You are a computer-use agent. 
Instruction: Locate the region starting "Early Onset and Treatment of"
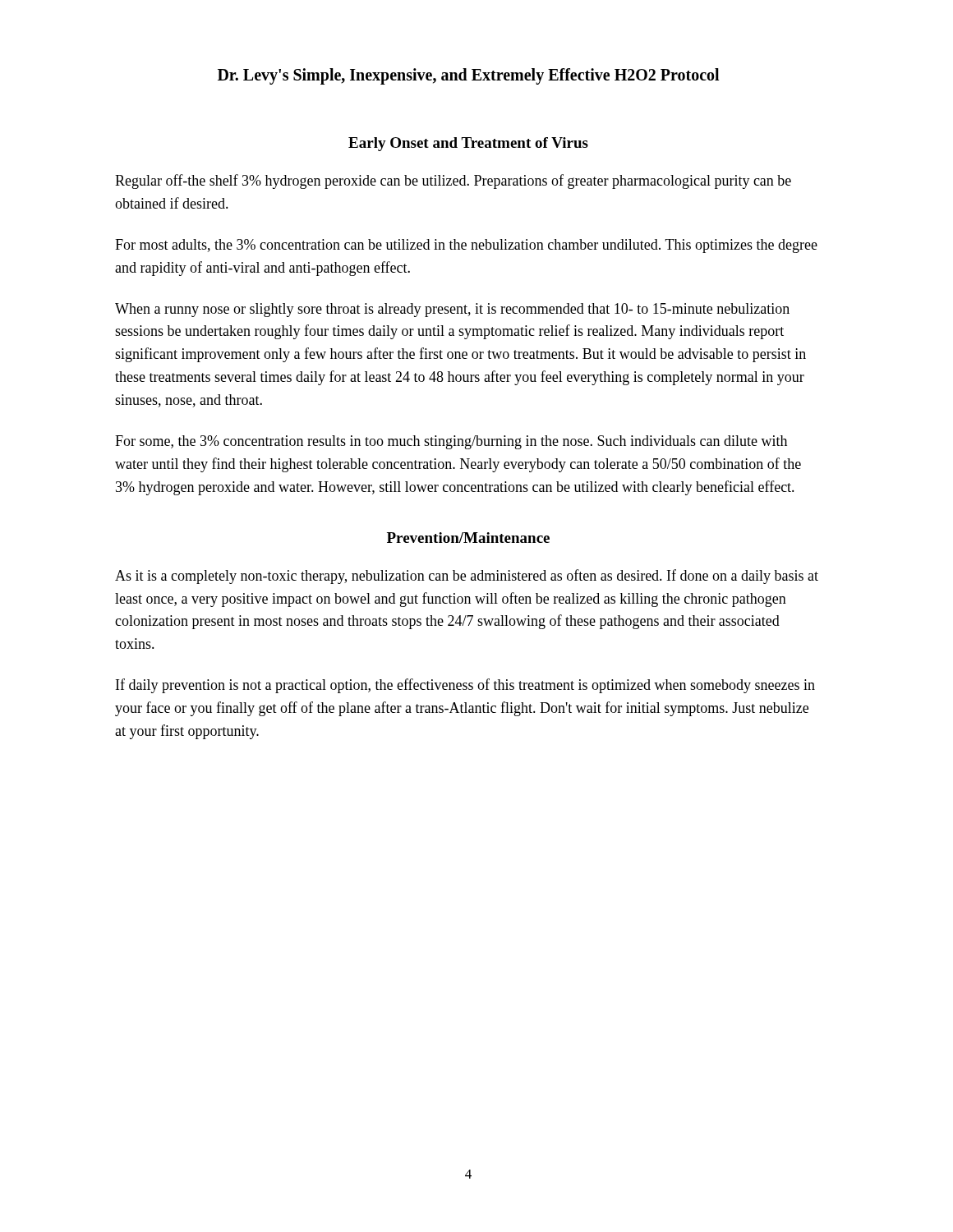click(468, 143)
